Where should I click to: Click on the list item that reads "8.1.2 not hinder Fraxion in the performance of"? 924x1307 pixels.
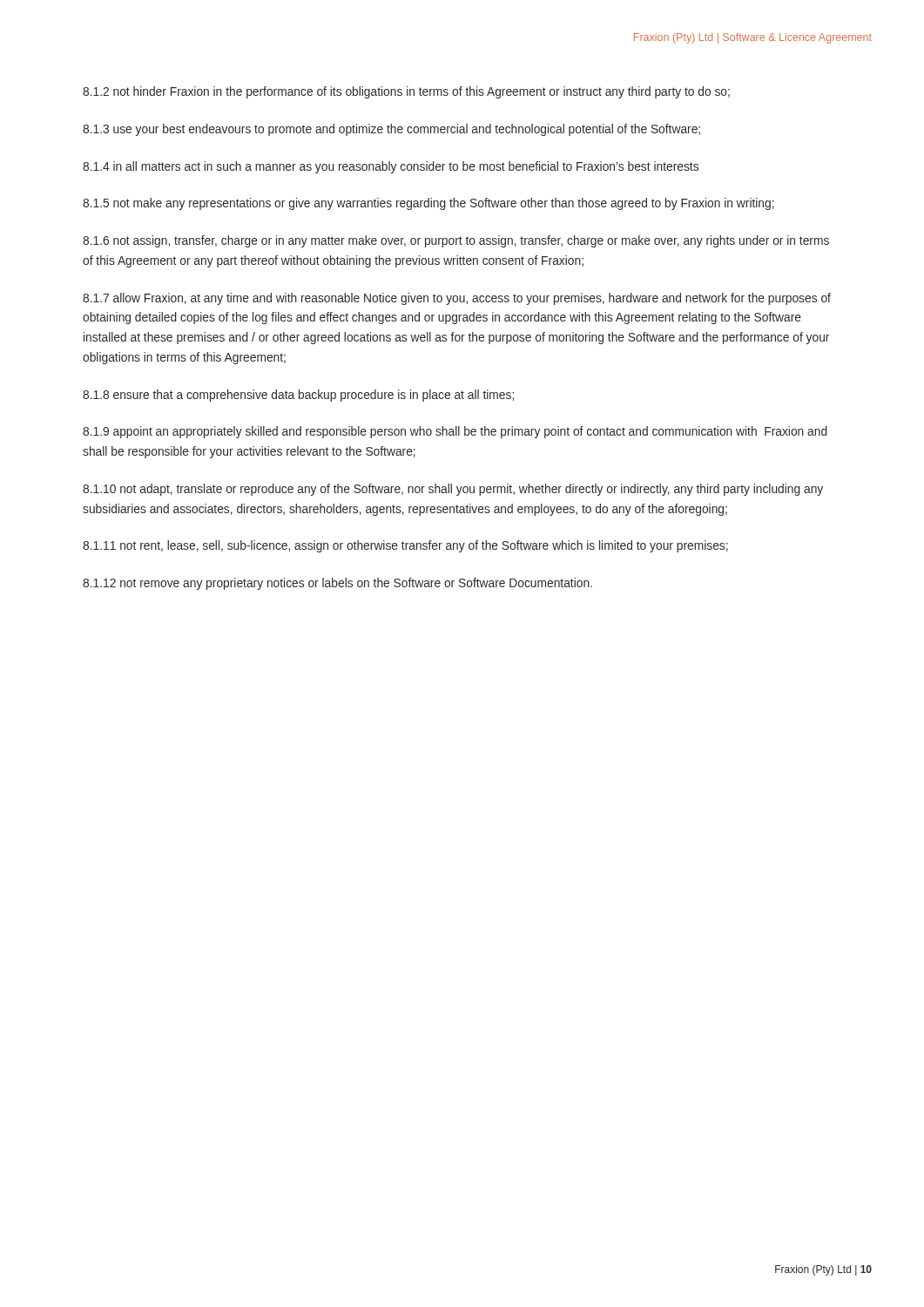[x=407, y=92]
